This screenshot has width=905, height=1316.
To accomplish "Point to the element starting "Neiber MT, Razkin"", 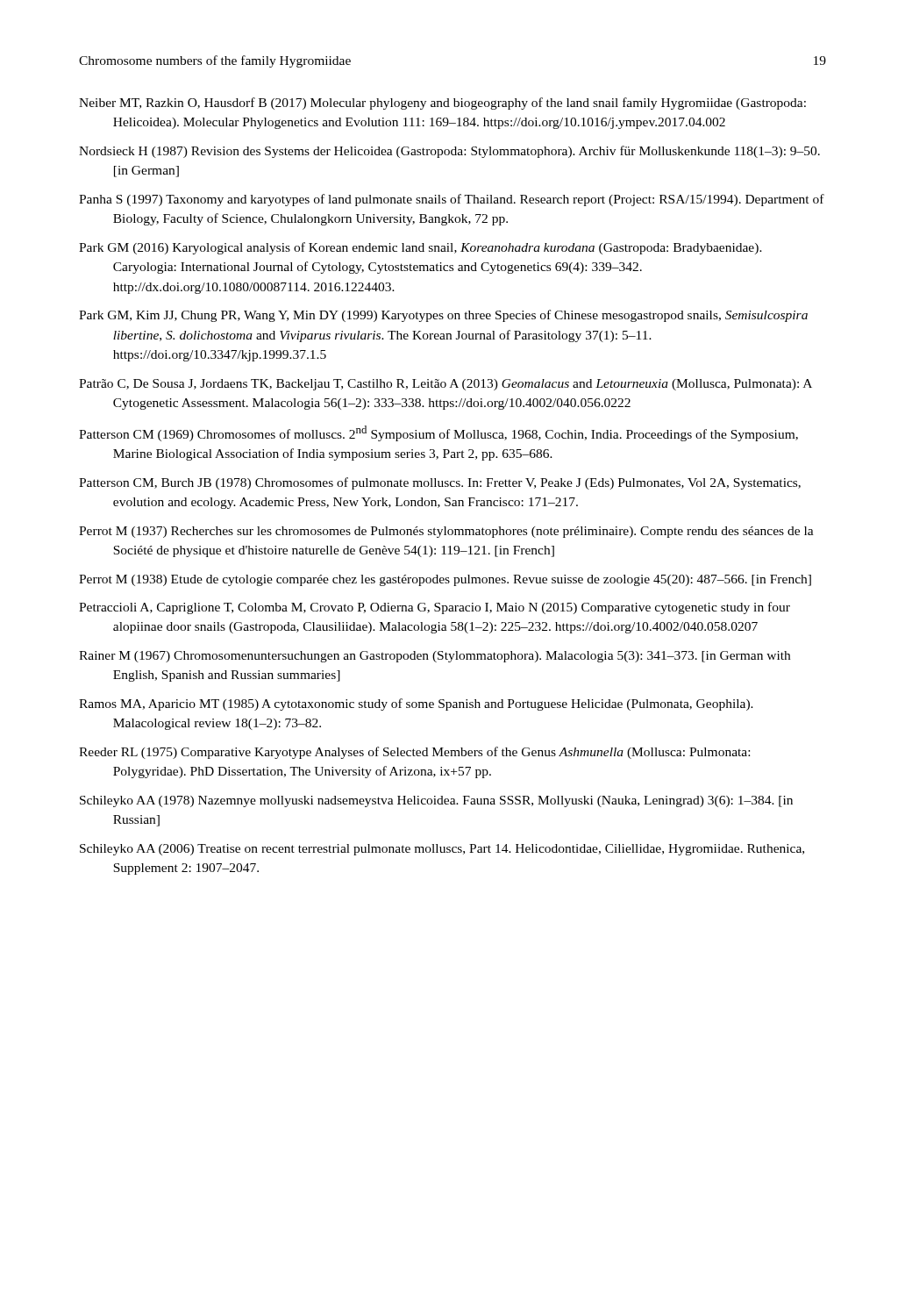I will (x=443, y=112).
